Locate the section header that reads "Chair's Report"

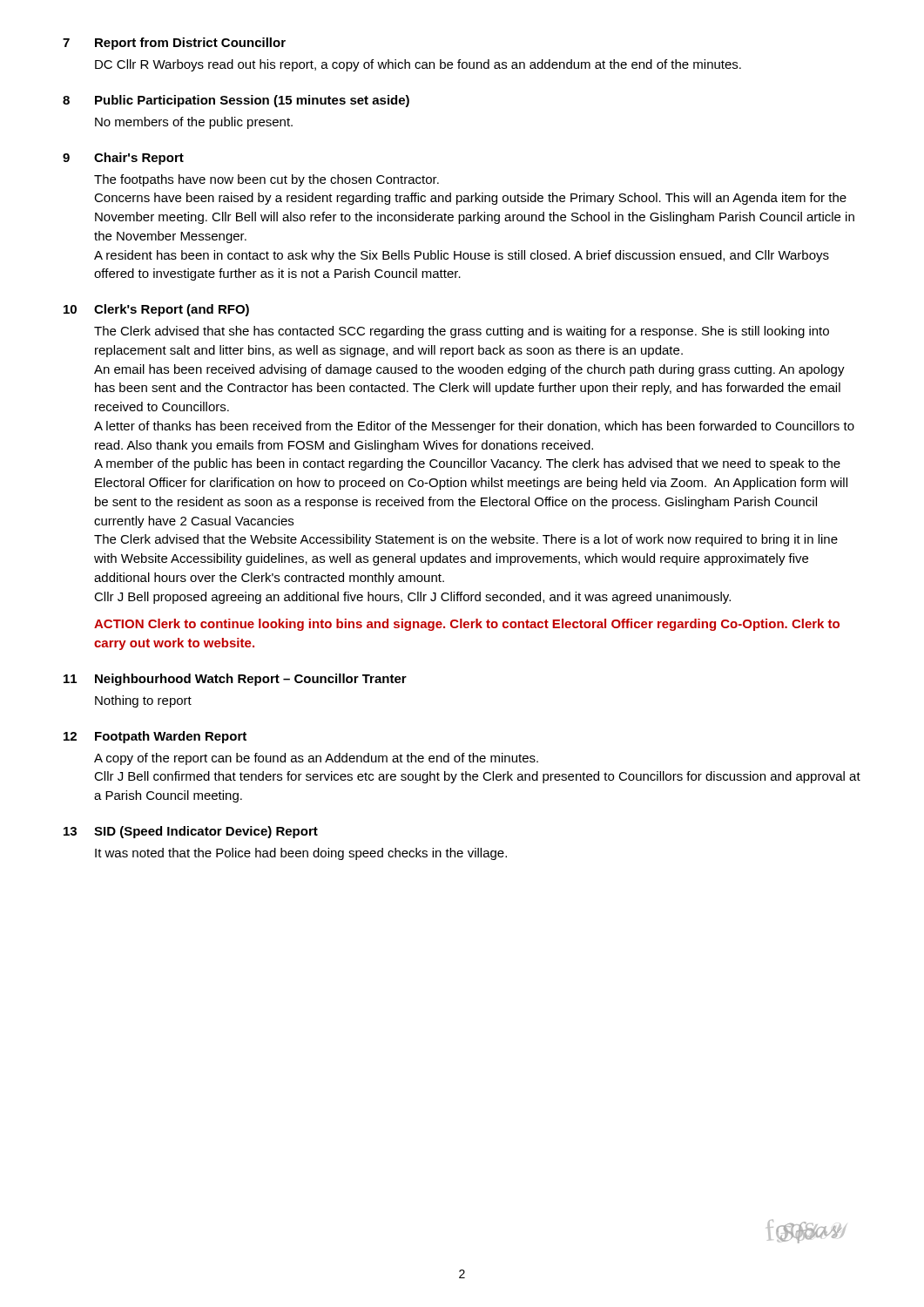[139, 157]
